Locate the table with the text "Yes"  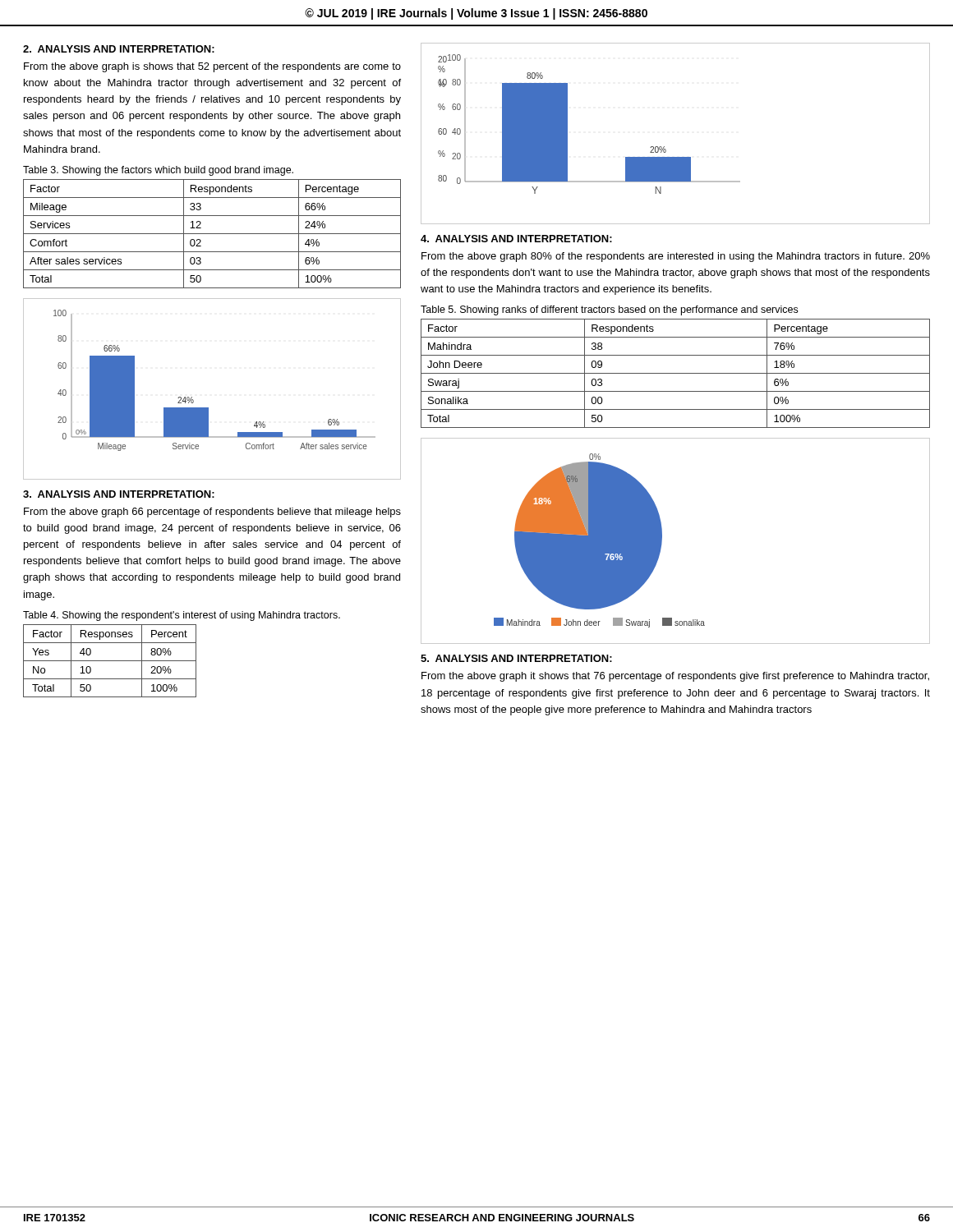(x=212, y=661)
